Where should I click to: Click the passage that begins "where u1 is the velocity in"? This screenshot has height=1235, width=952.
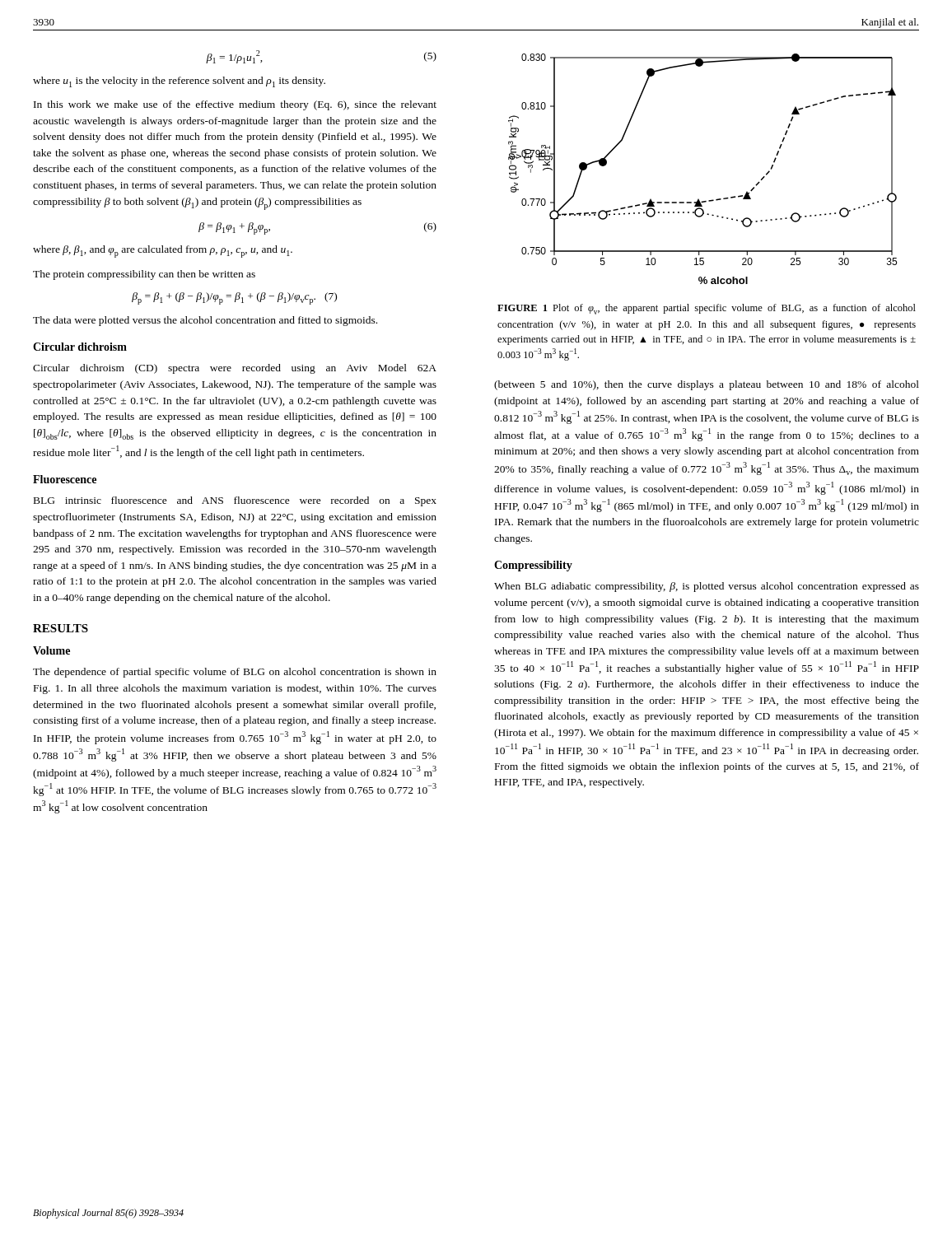point(179,81)
